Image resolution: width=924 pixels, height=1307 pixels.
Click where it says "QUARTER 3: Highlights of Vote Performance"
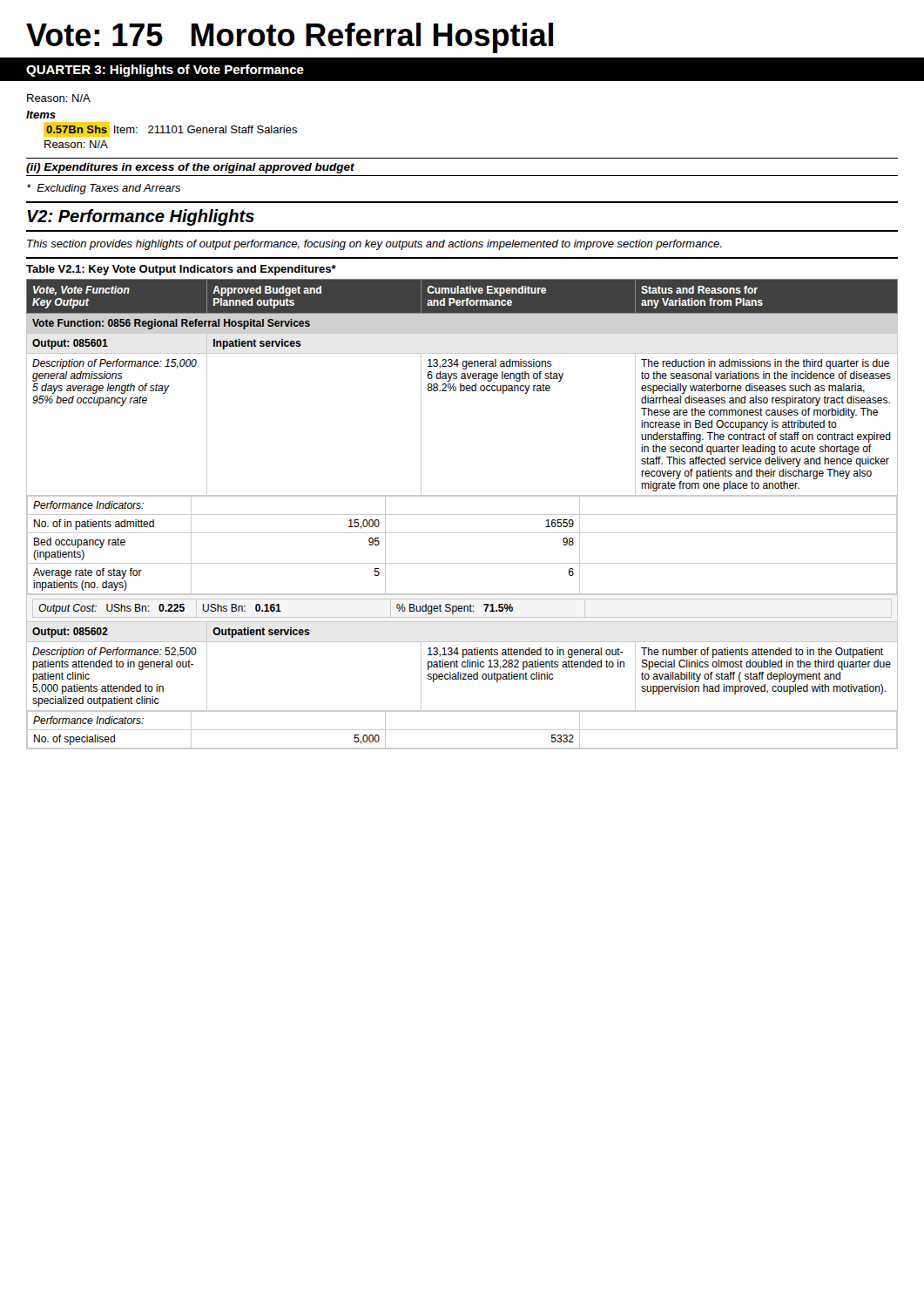(x=165, y=69)
